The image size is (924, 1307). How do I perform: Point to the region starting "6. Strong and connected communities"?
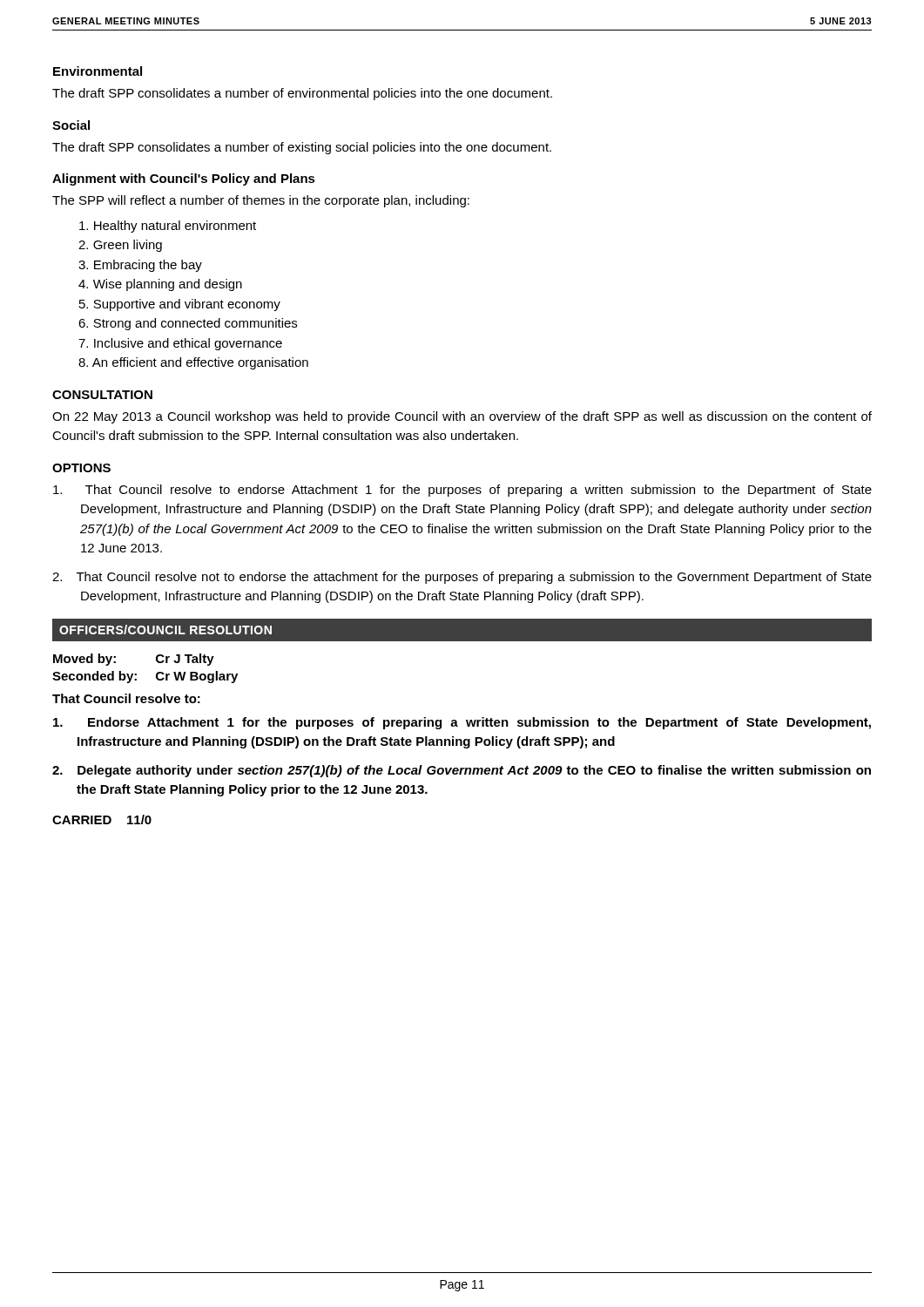pyautogui.click(x=188, y=323)
